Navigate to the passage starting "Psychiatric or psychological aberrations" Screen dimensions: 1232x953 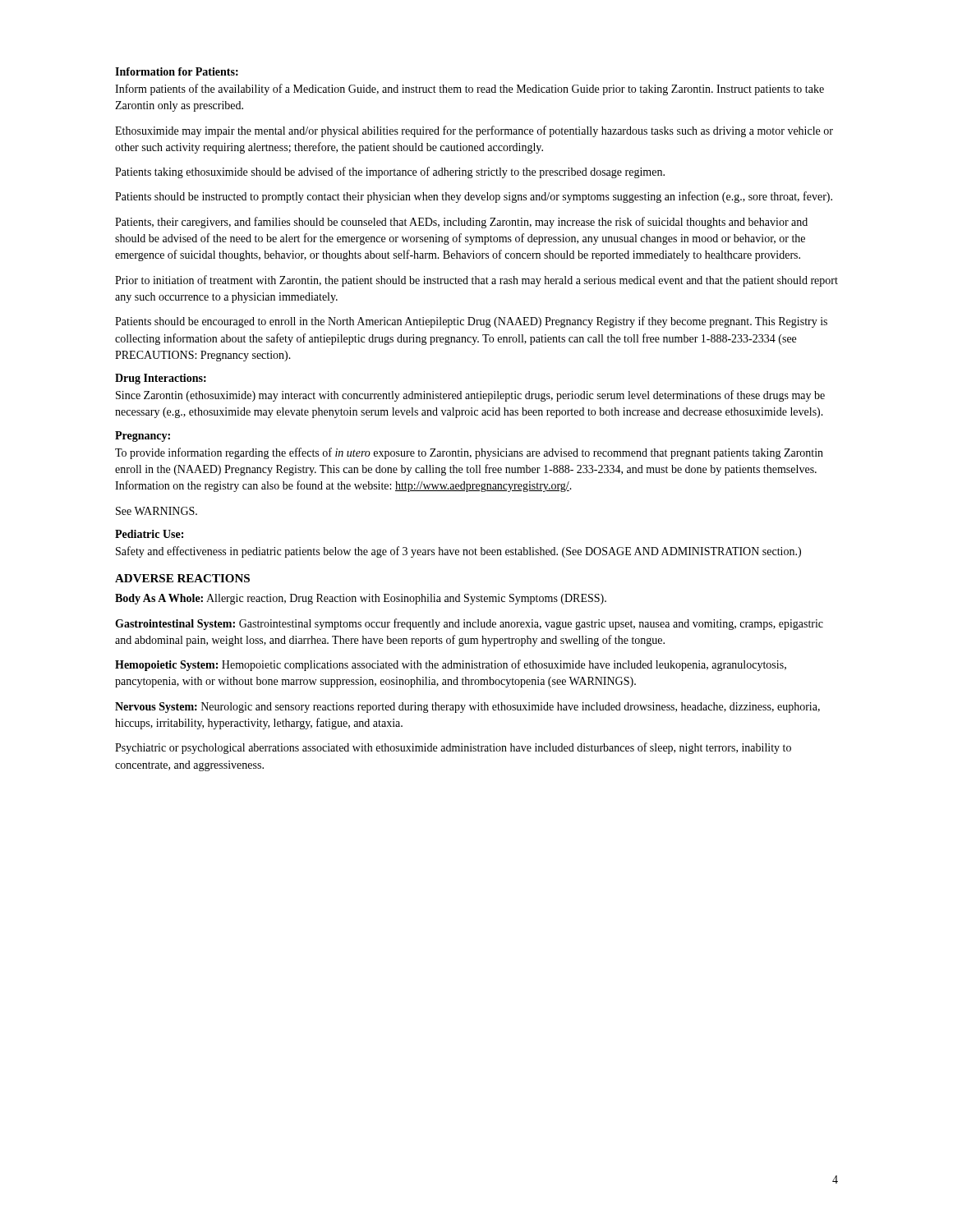[x=453, y=756]
